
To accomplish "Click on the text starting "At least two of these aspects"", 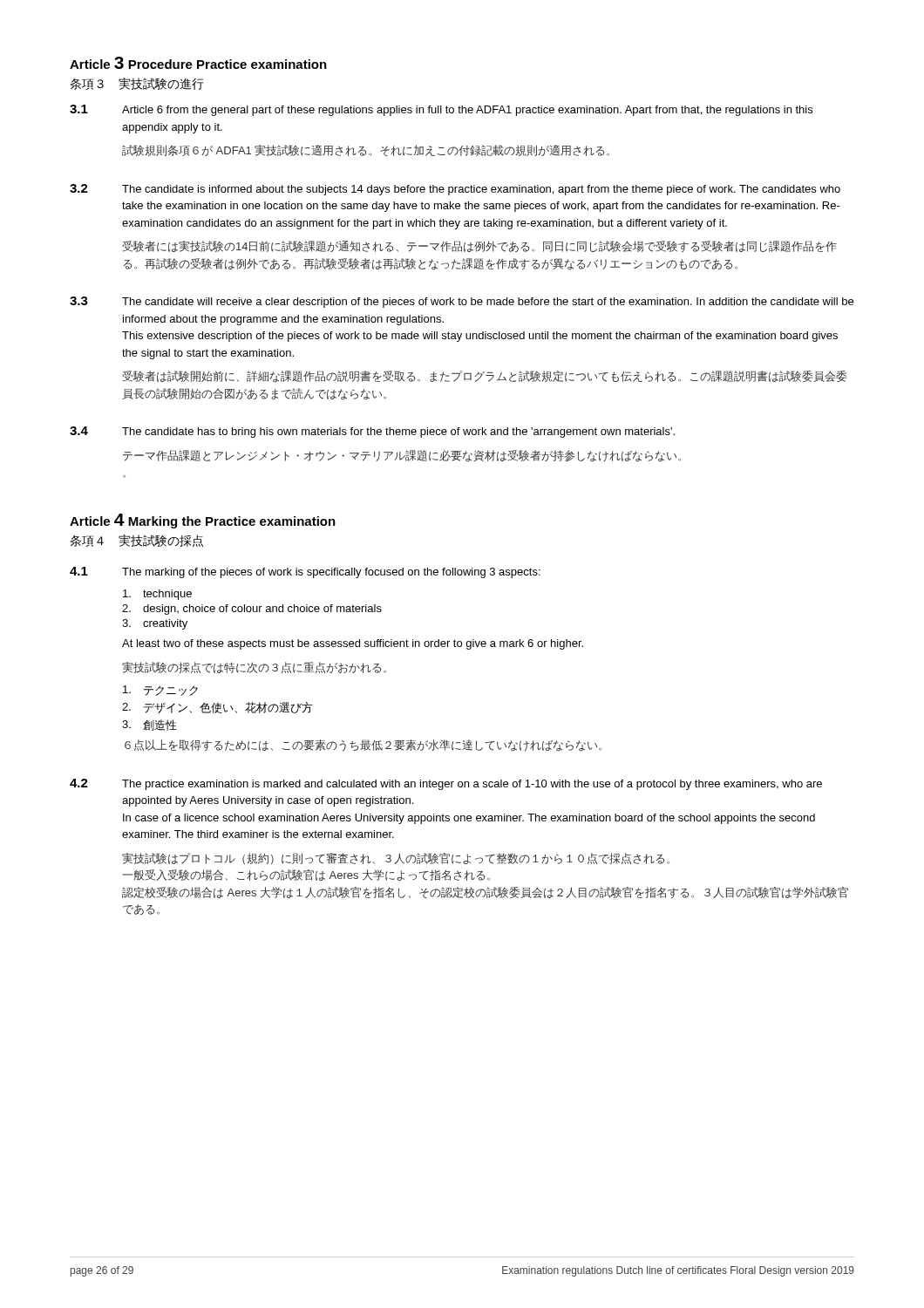I will 488,655.
